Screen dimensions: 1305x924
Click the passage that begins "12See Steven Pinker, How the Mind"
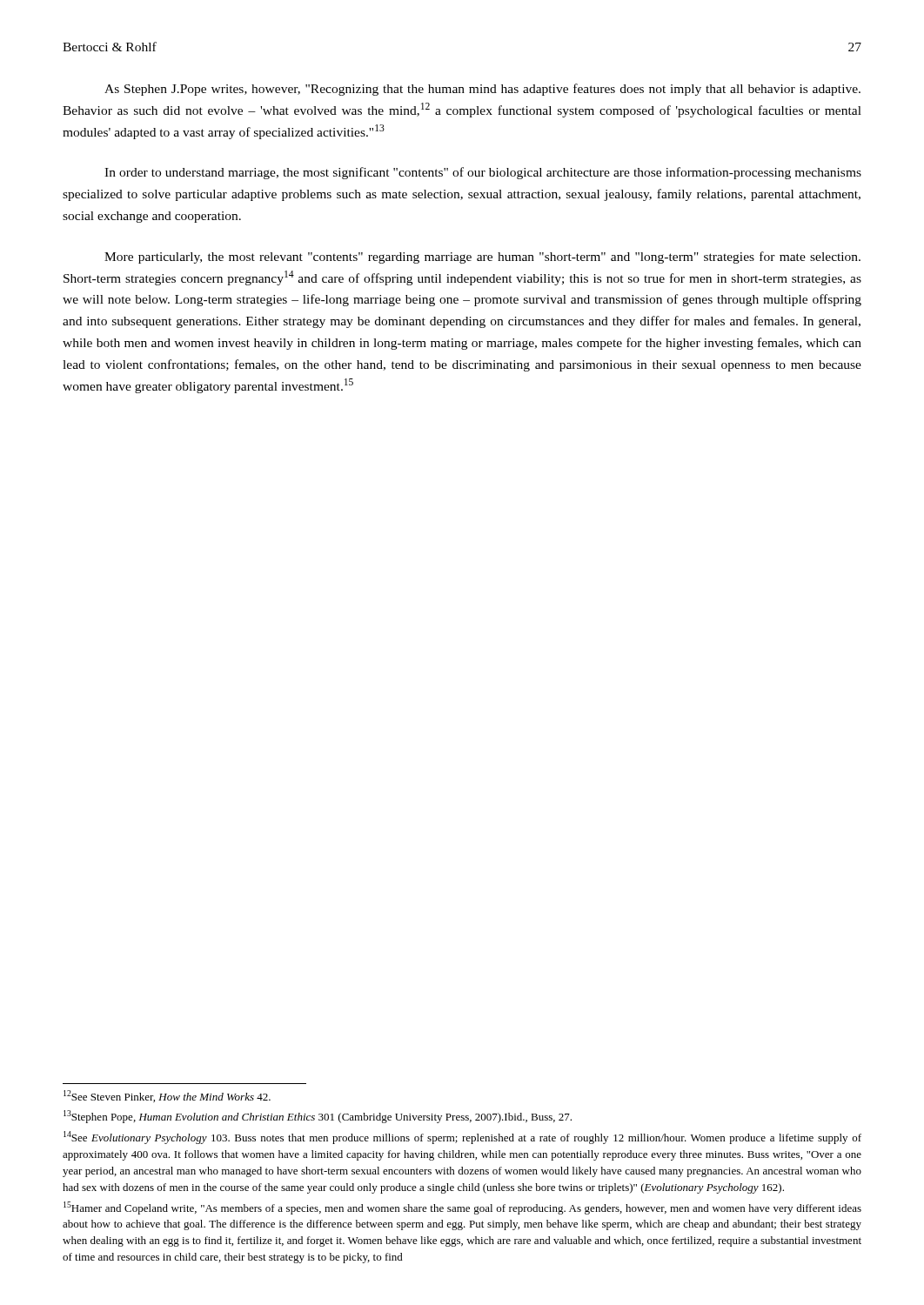pyautogui.click(x=167, y=1096)
